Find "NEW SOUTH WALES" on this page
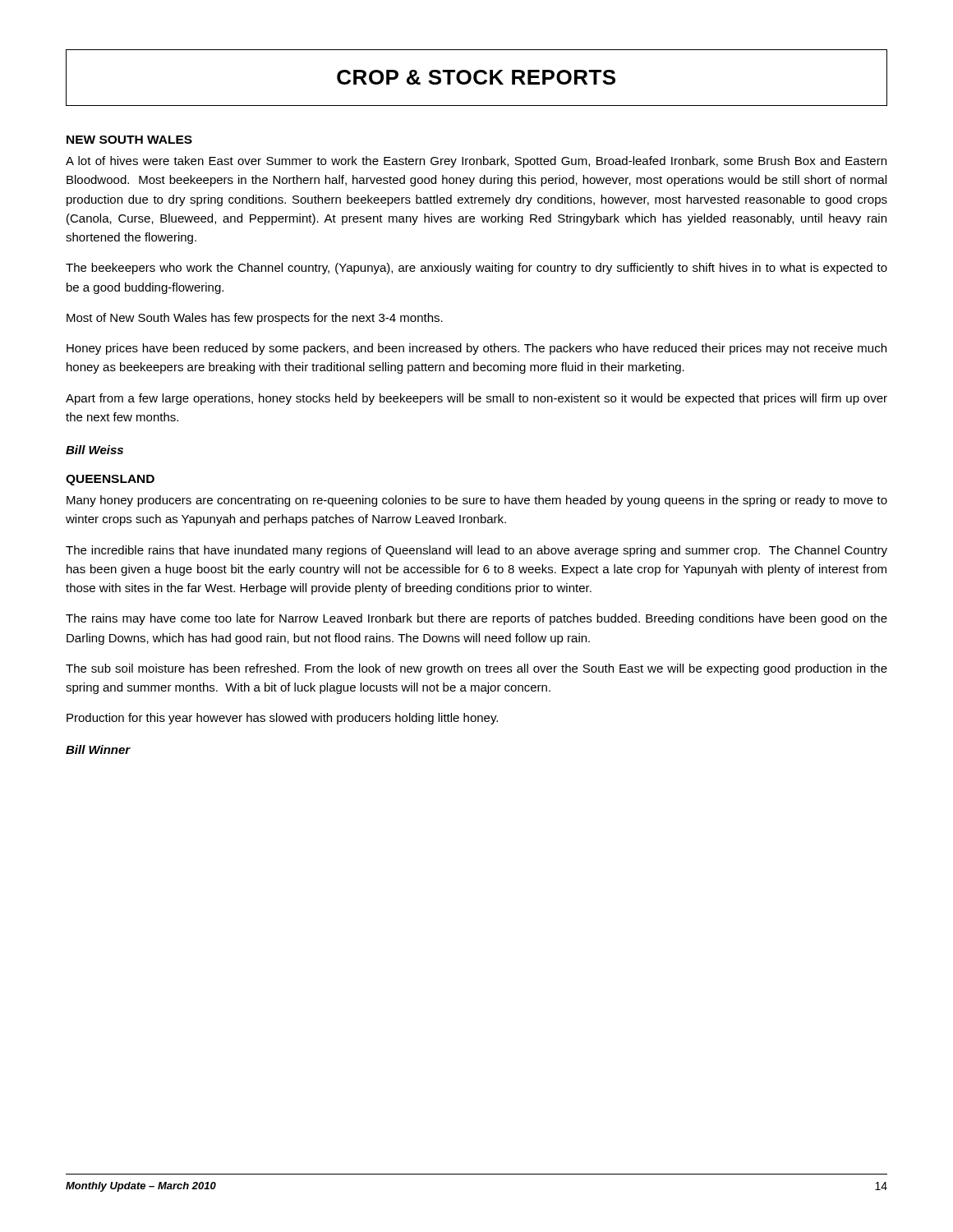The image size is (953, 1232). [x=129, y=139]
